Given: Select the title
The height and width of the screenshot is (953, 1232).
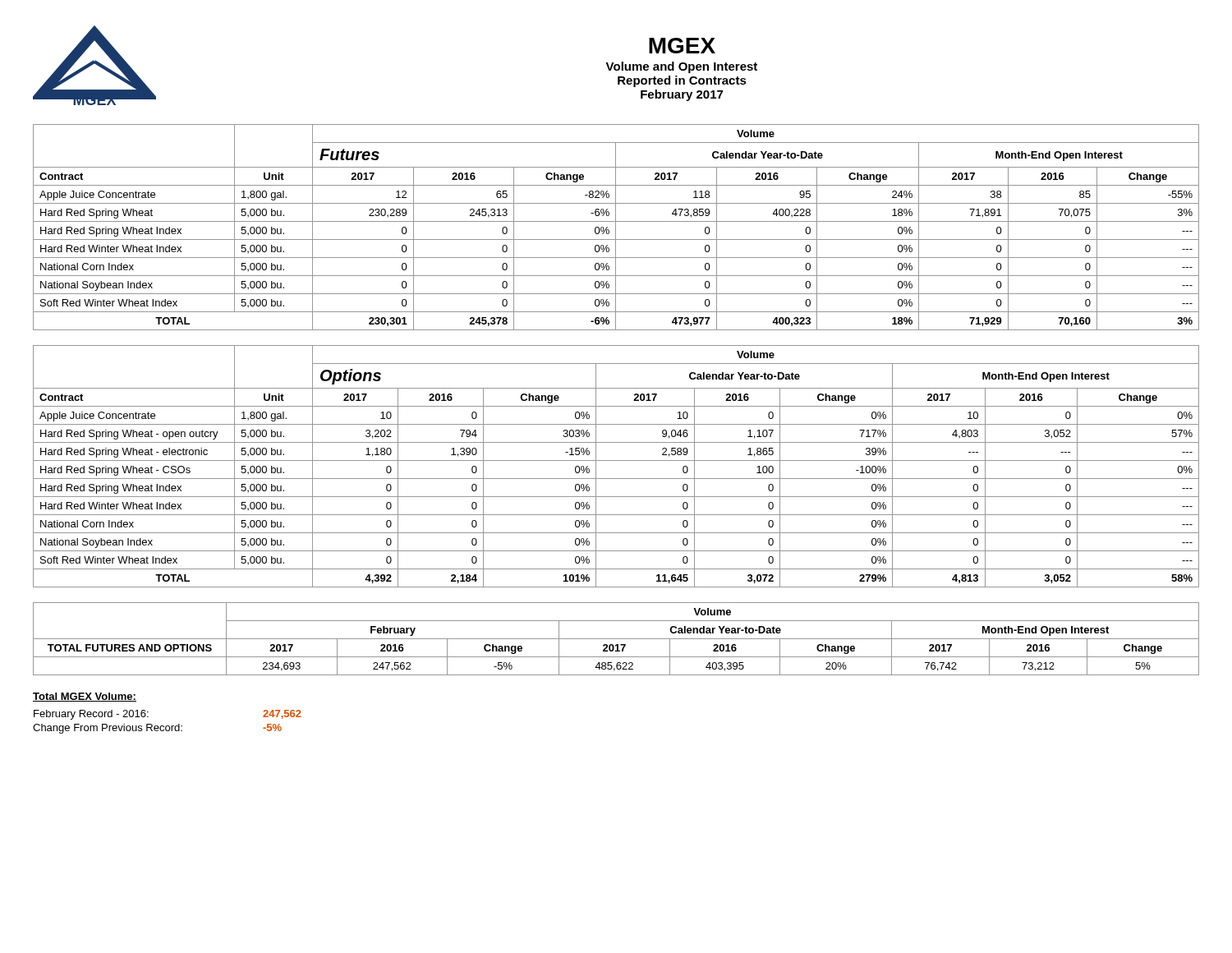Looking at the screenshot, I should (682, 67).
